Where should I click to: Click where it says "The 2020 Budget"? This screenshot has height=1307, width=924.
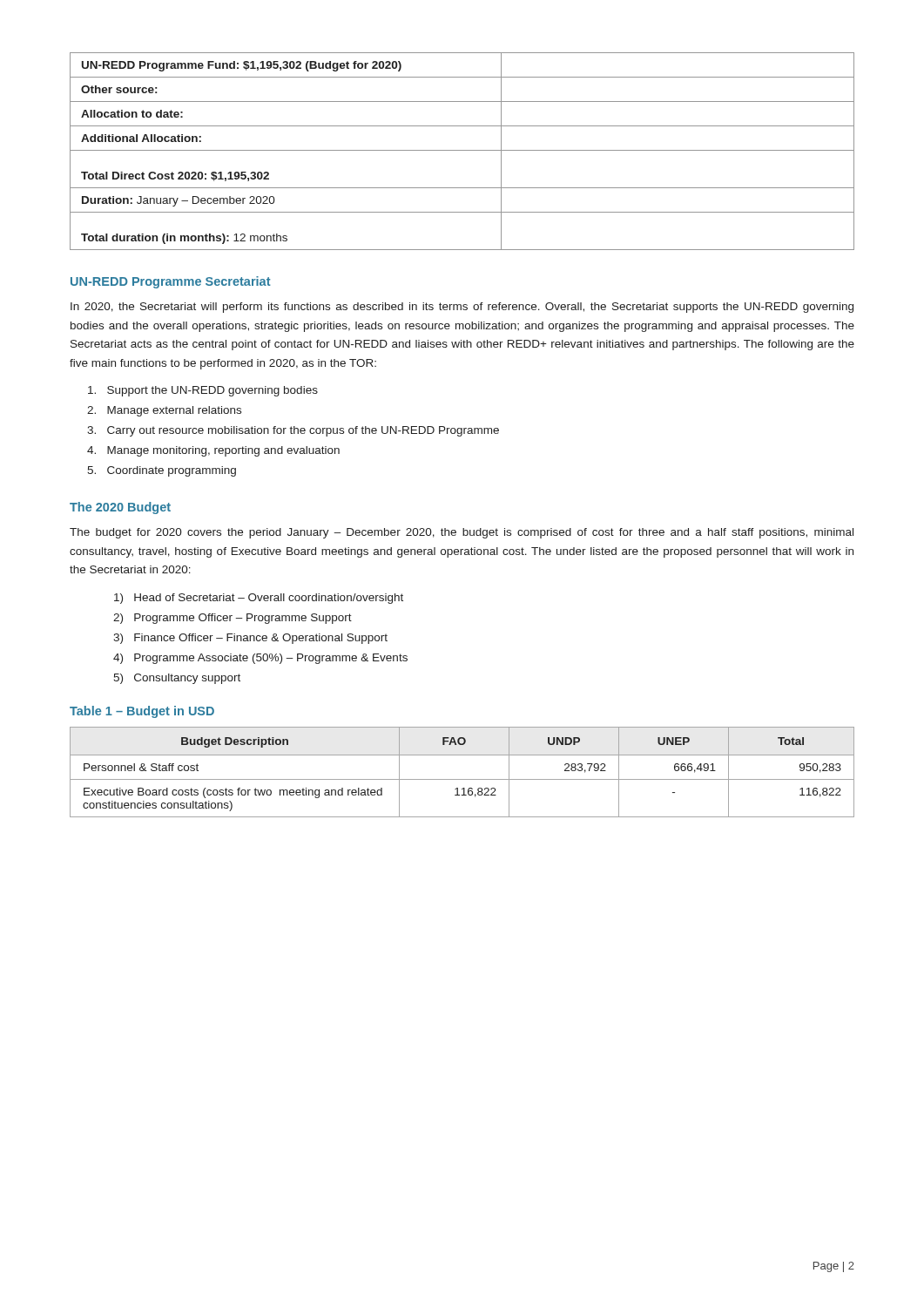(120, 507)
